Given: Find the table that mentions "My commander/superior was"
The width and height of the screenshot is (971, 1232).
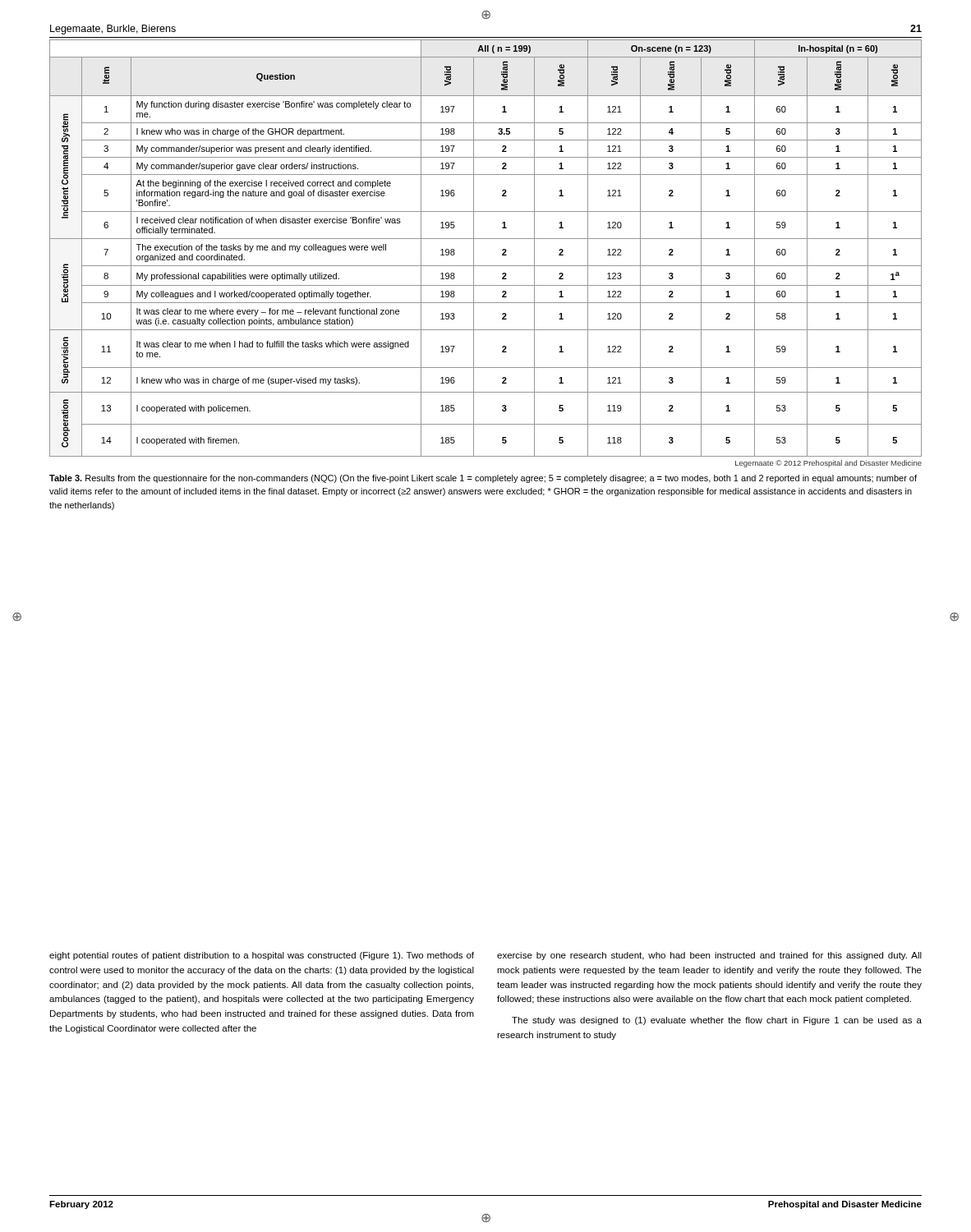Looking at the screenshot, I should click(486, 276).
